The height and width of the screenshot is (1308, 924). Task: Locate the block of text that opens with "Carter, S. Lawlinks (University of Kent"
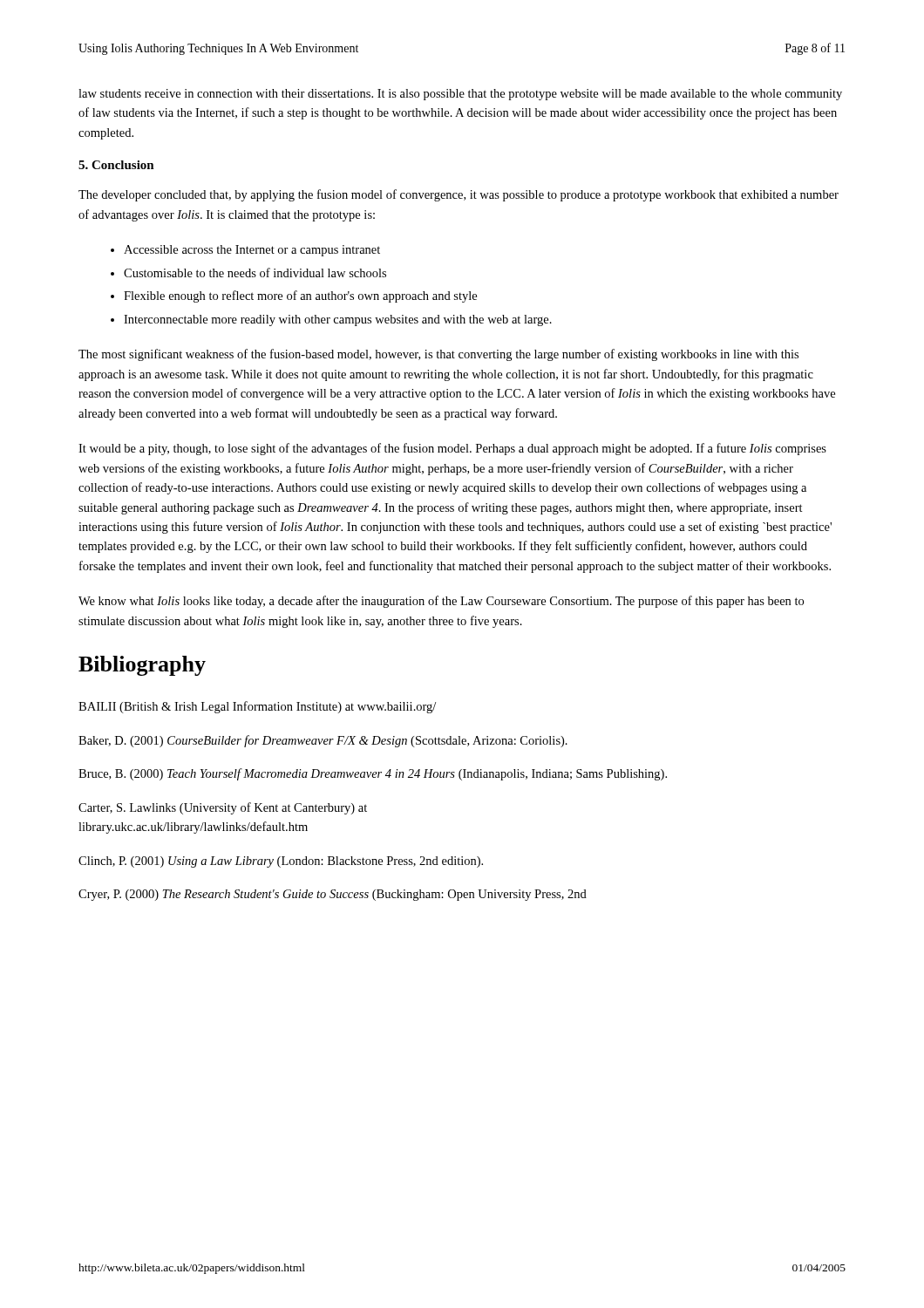coord(223,817)
